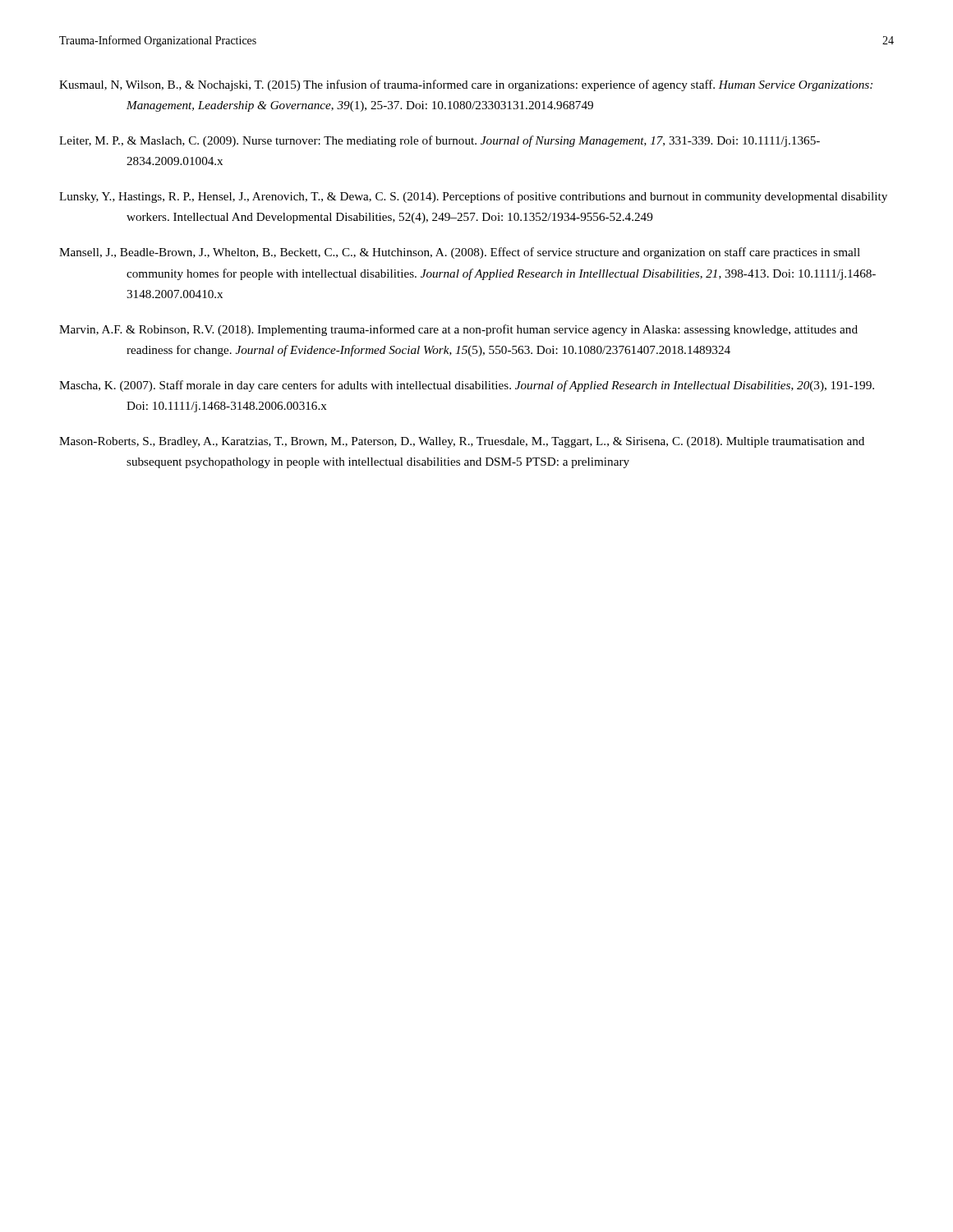The width and height of the screenshot is (953, 1232).
Task: Find the list item containing "Marvin, A.F. & Robinson, R.V."
Action: tap(476, 339)
